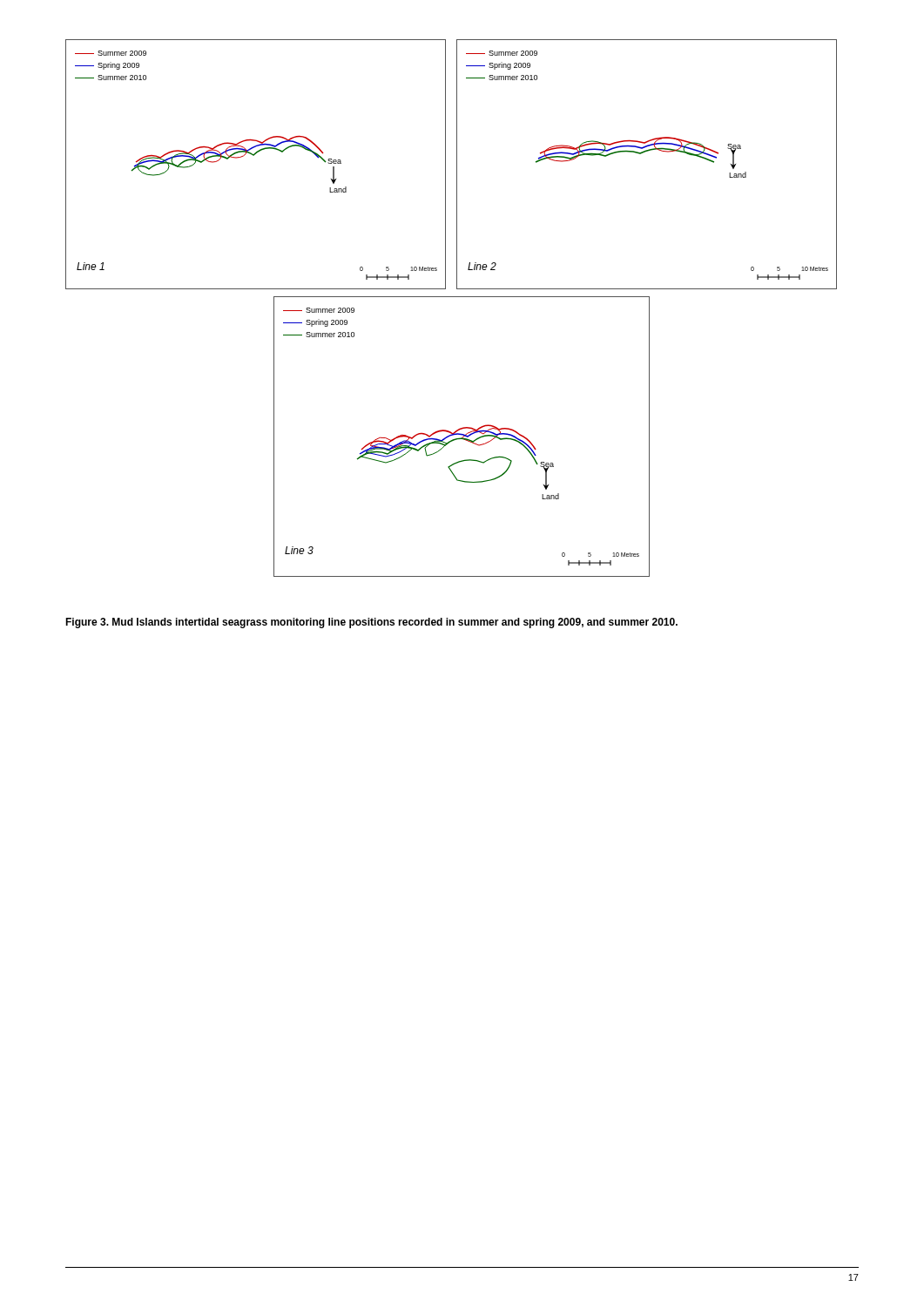This screenshot has width=924, height=1307.
Task: Select the element starting "Figure 3. Mud Islands intertidal seagrass"
Action: pos(372,622)
